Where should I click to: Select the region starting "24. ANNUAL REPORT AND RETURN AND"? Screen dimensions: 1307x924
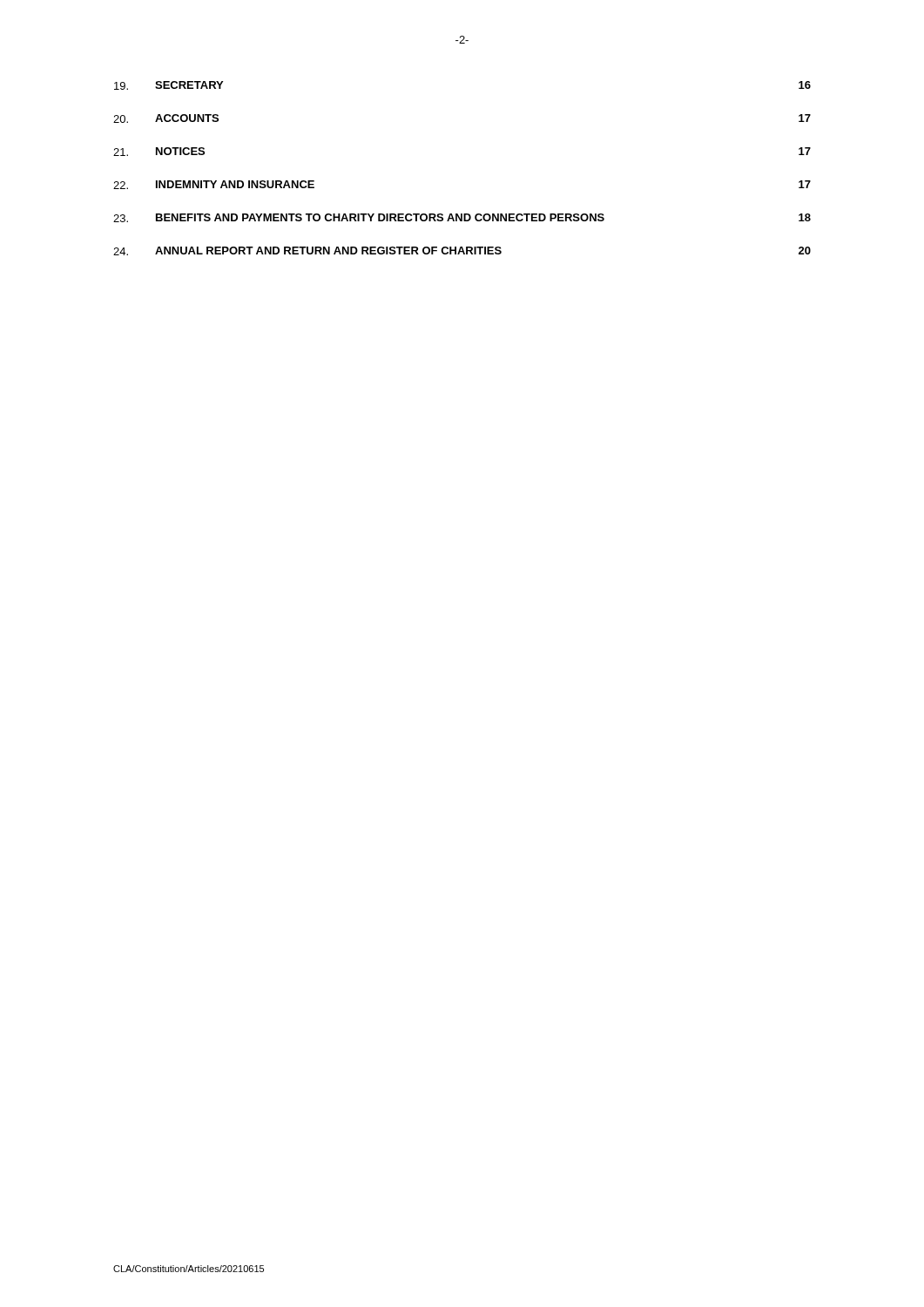pyautogui.click(x=462, y=251)
